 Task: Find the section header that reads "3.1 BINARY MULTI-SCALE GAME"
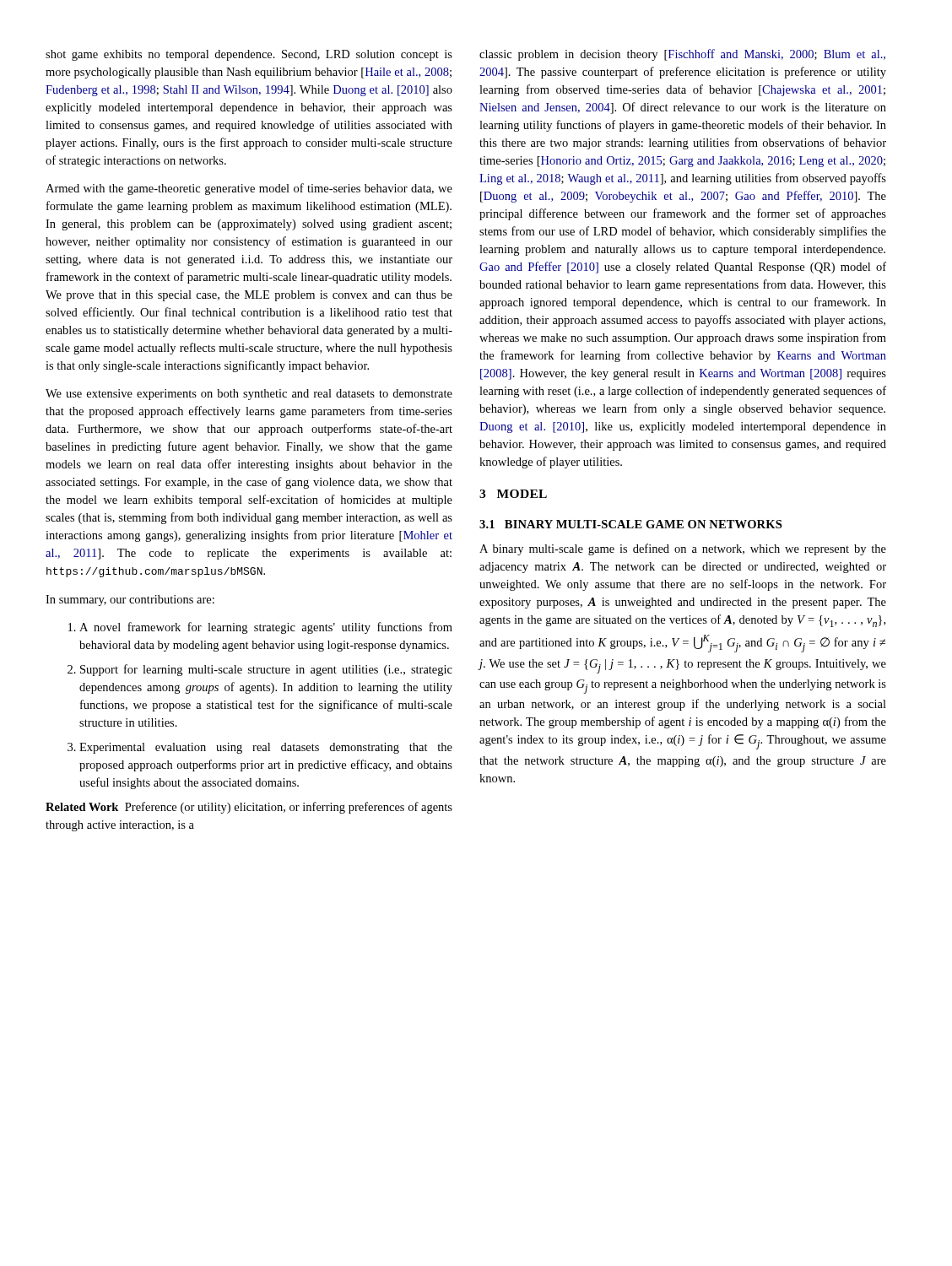point(631,524)
